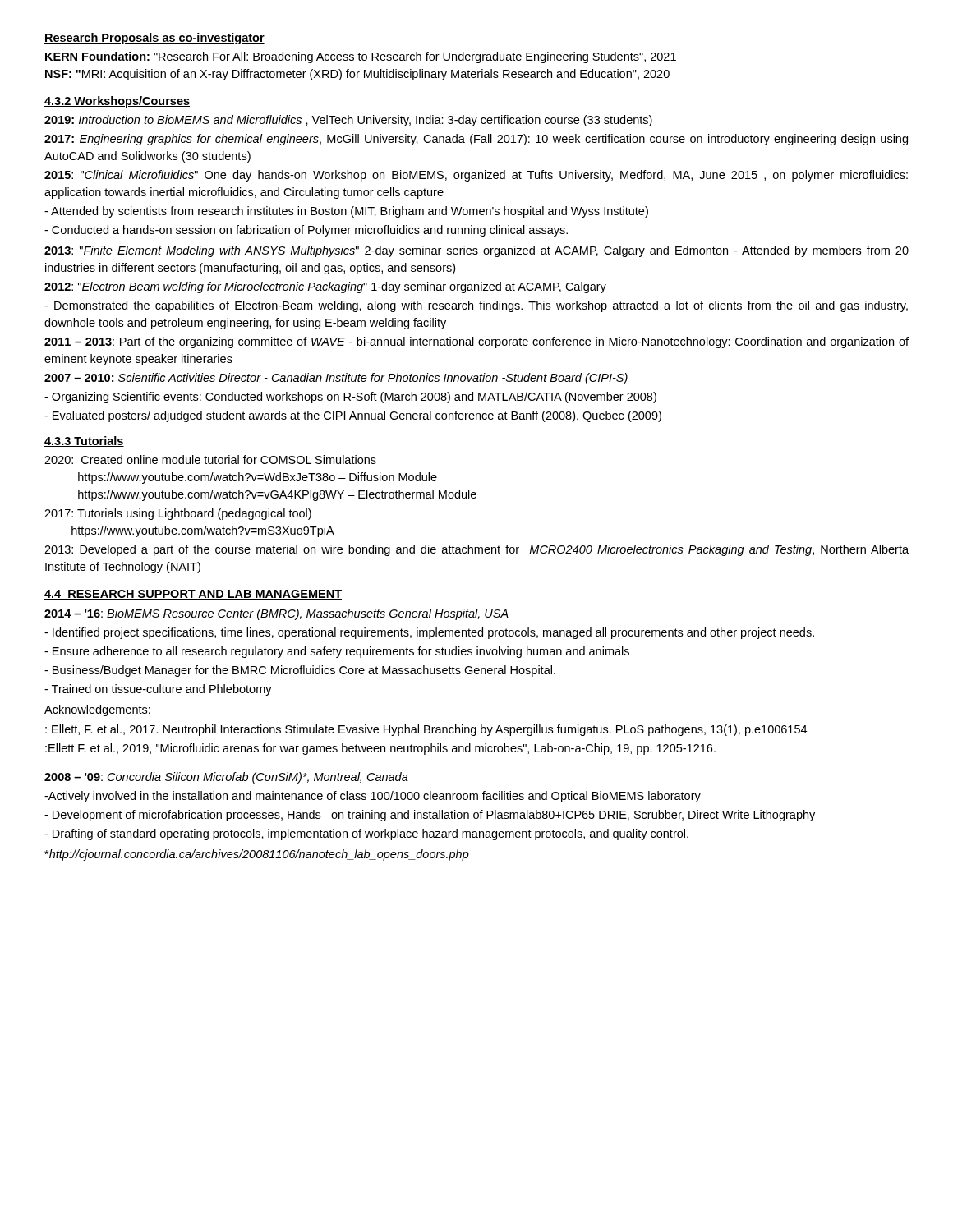Find the text block with the text "Actively involved in the installation and maintenance of"
953x1232 pixels.
click(372, 796)
